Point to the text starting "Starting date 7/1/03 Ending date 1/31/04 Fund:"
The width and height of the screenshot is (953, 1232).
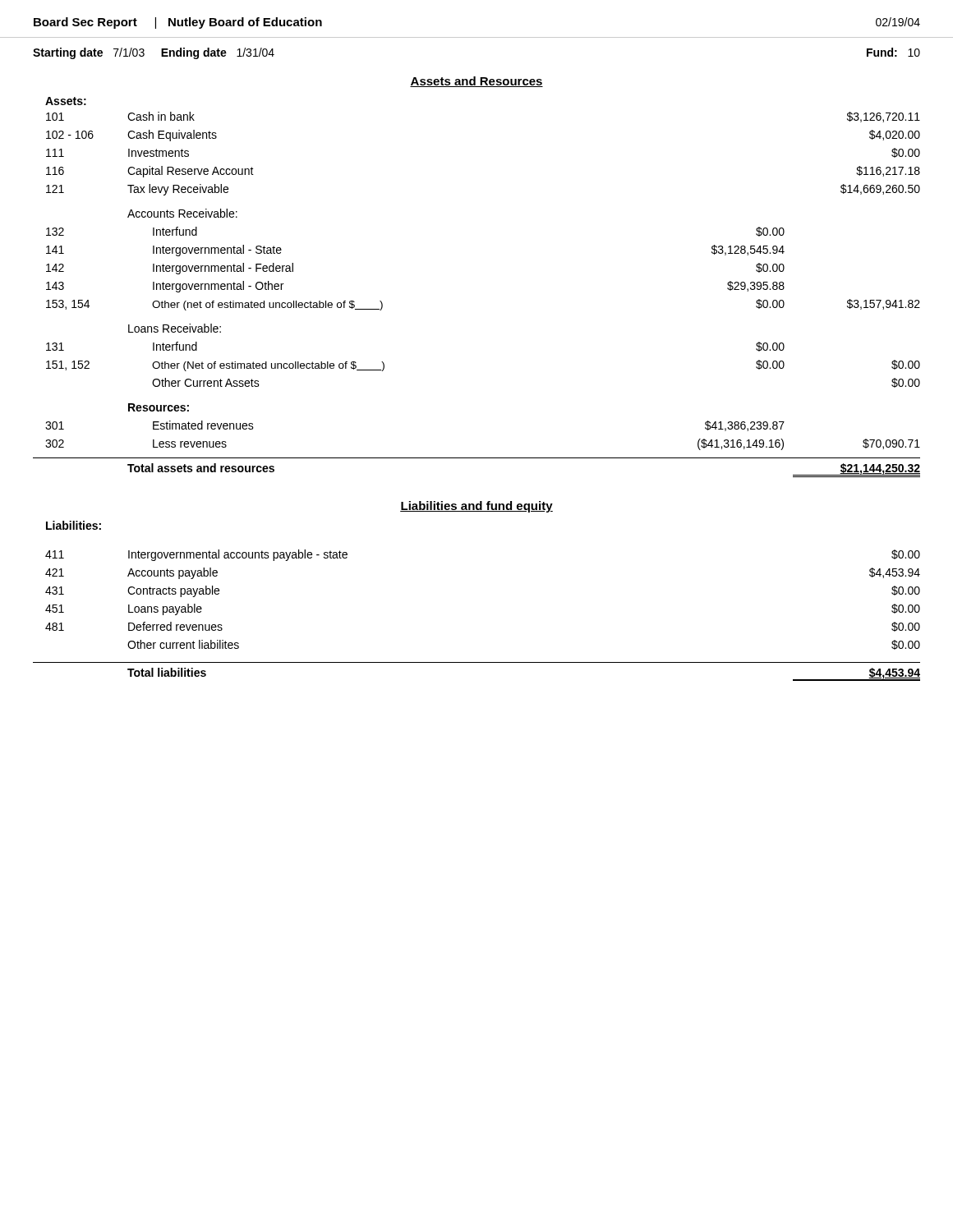pyautogui.click(x=91, y=53)
